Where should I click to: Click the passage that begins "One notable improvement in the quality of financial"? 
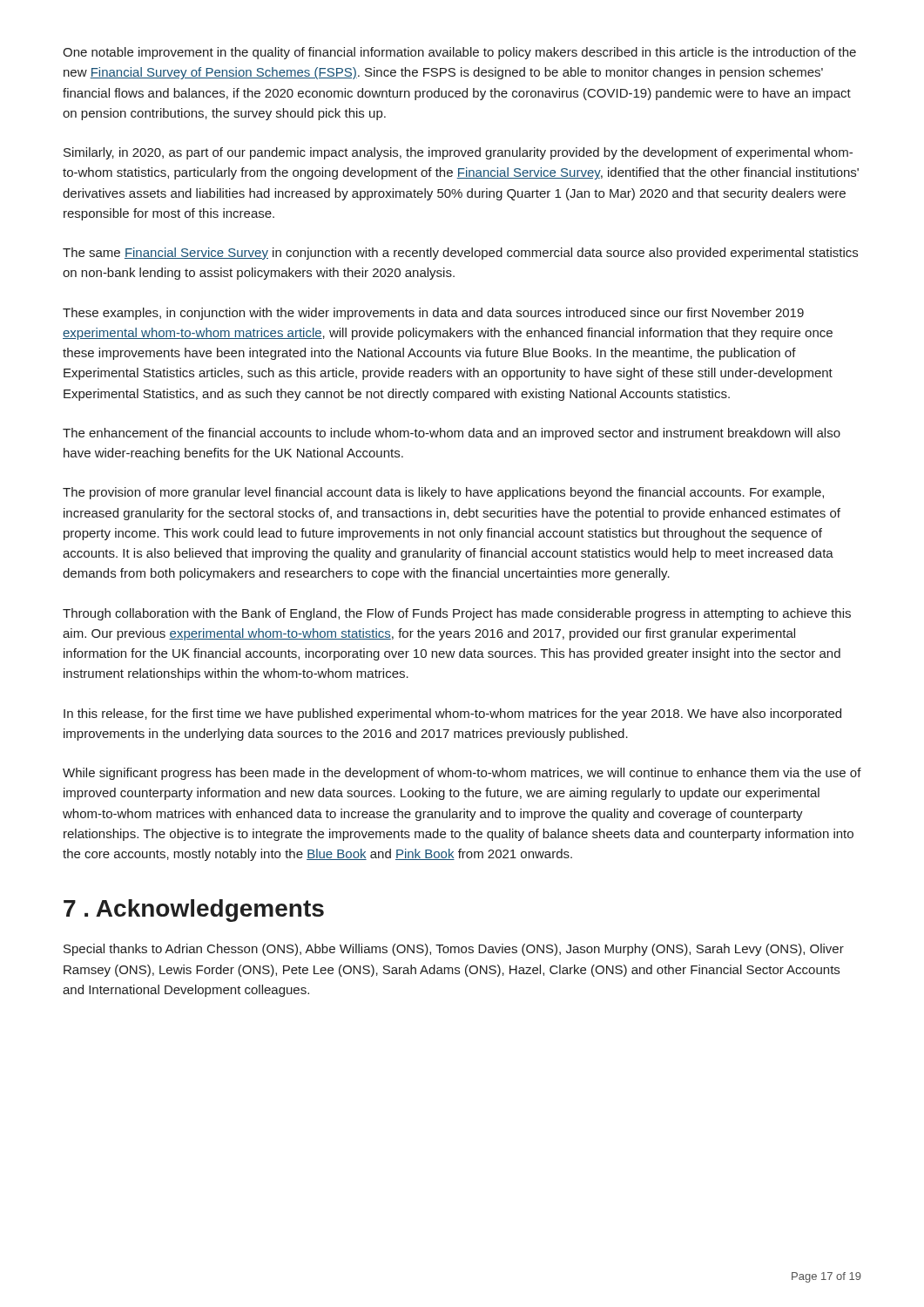(x=460, y=82)
